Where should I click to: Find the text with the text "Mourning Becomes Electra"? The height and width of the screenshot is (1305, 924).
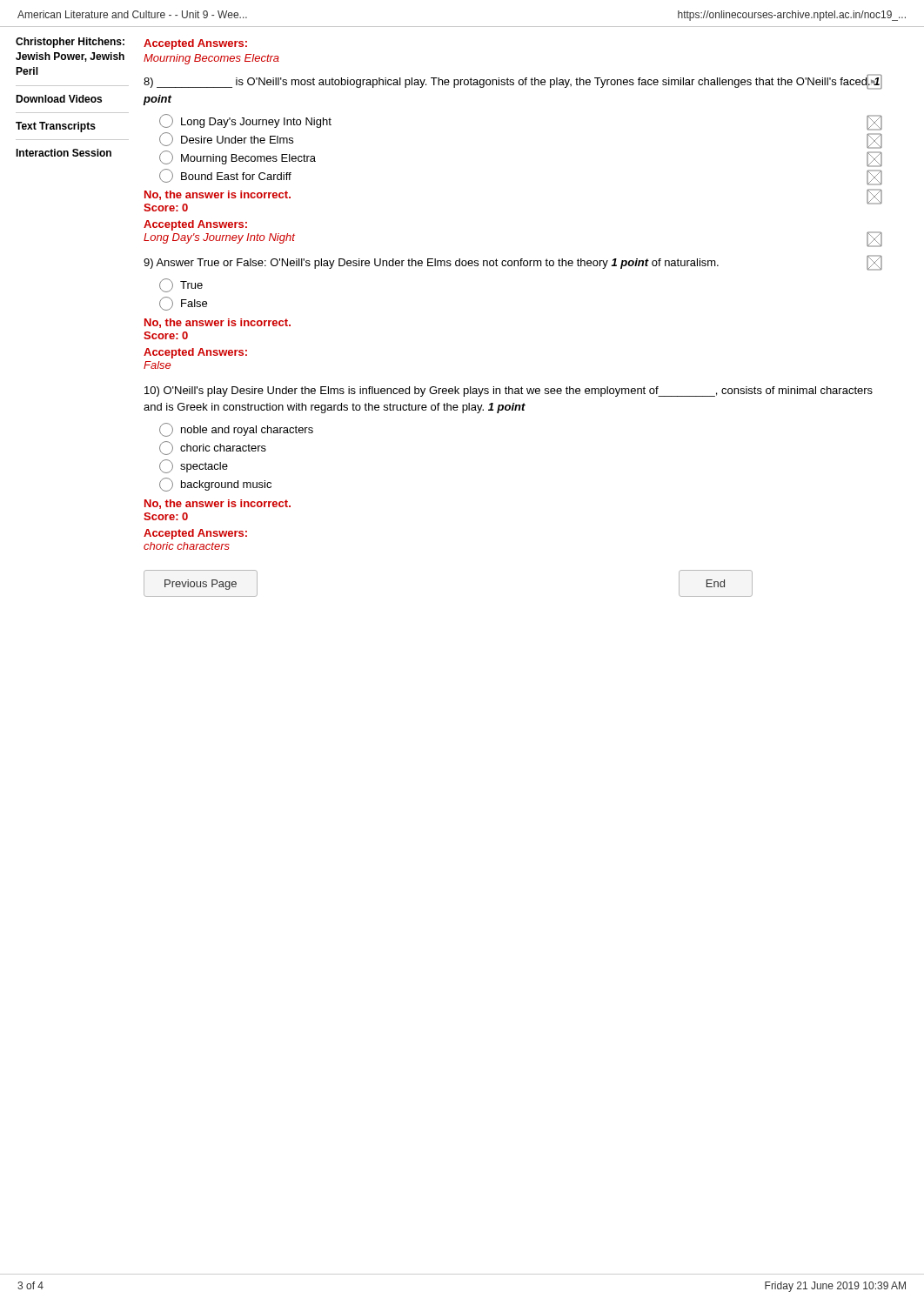pyautogui.click(x=211, y=58)
